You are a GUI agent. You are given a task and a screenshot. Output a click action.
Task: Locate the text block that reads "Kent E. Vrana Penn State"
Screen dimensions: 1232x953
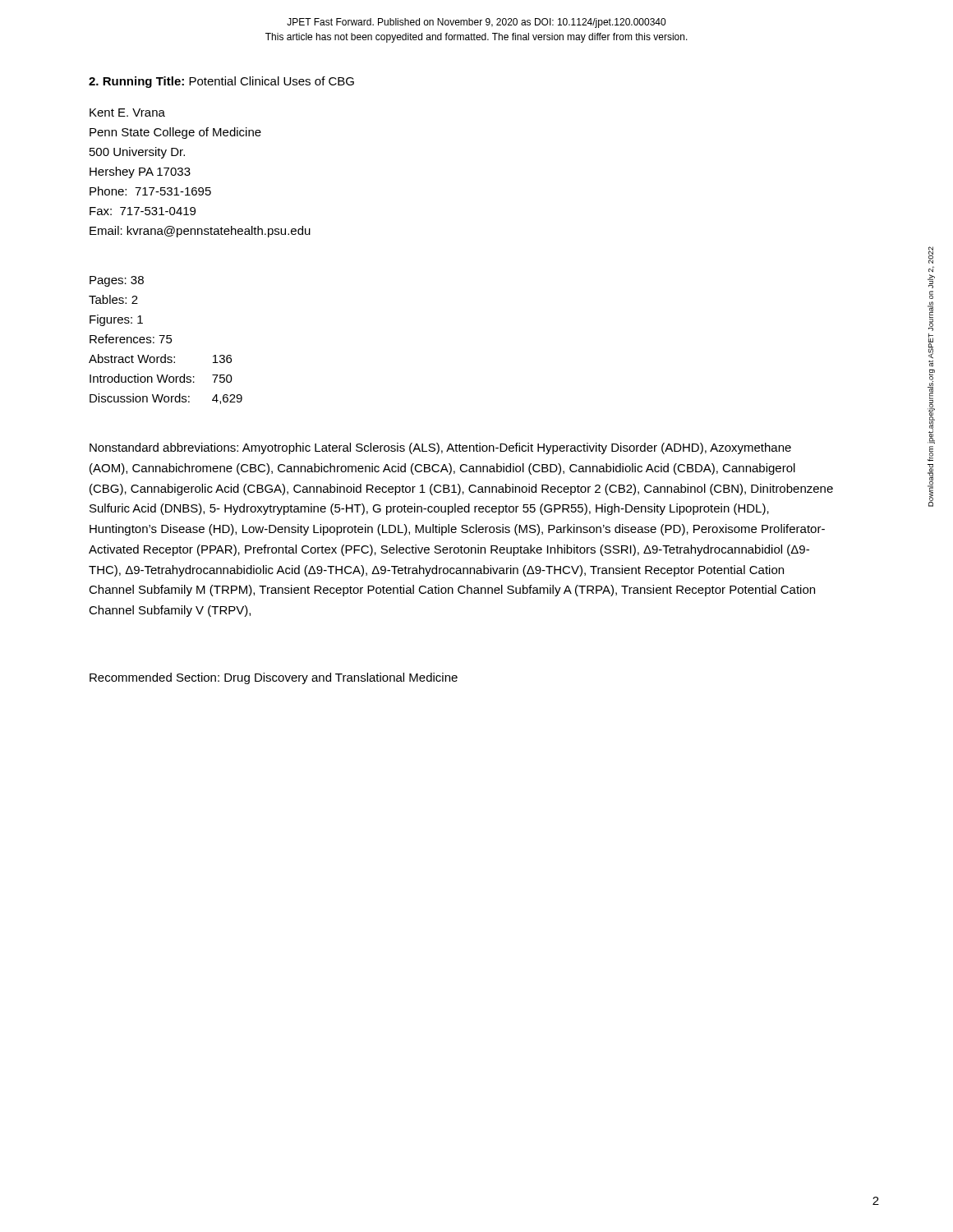tap(200, 171)
